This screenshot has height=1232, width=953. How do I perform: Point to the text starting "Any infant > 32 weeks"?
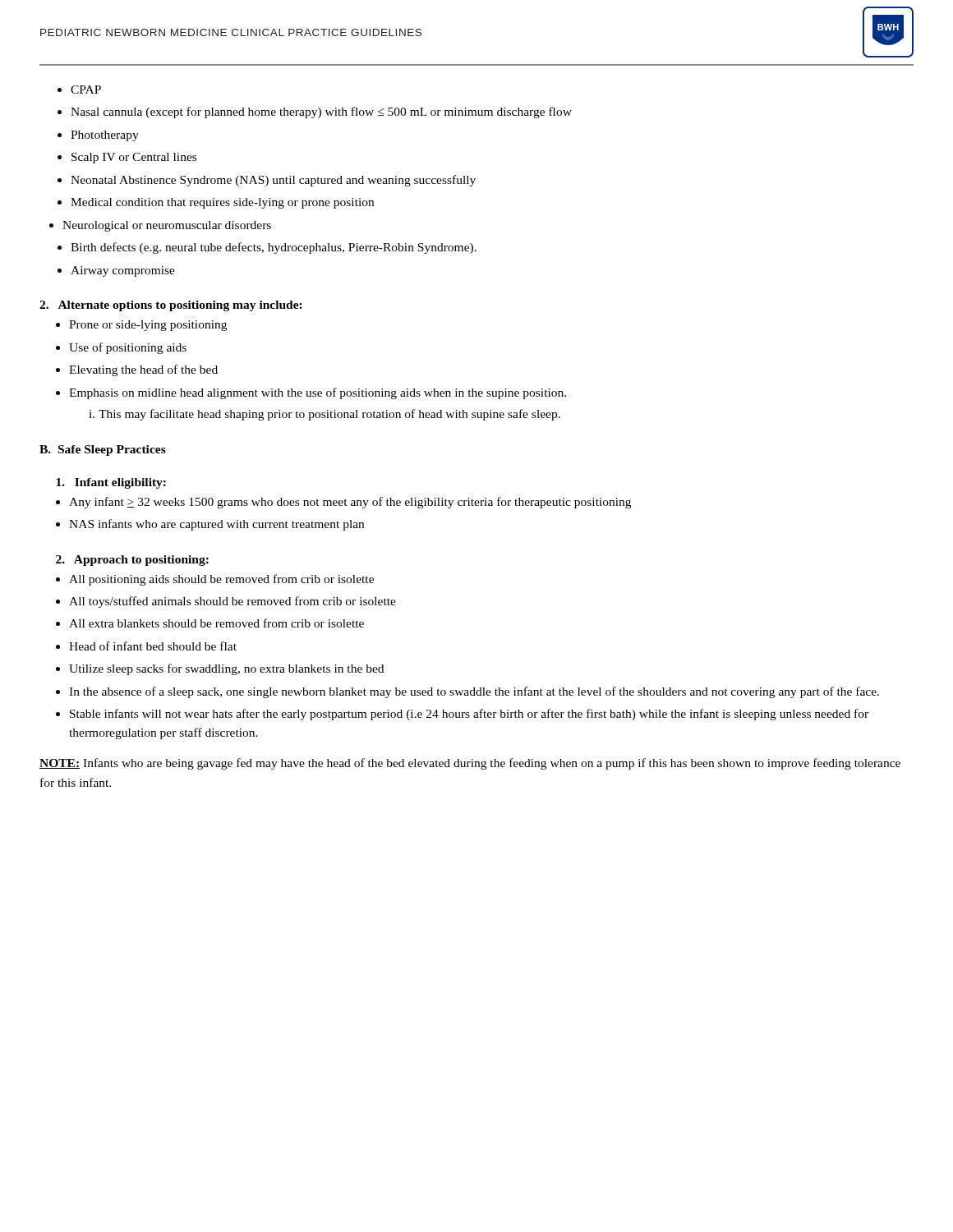coord(350,501)
